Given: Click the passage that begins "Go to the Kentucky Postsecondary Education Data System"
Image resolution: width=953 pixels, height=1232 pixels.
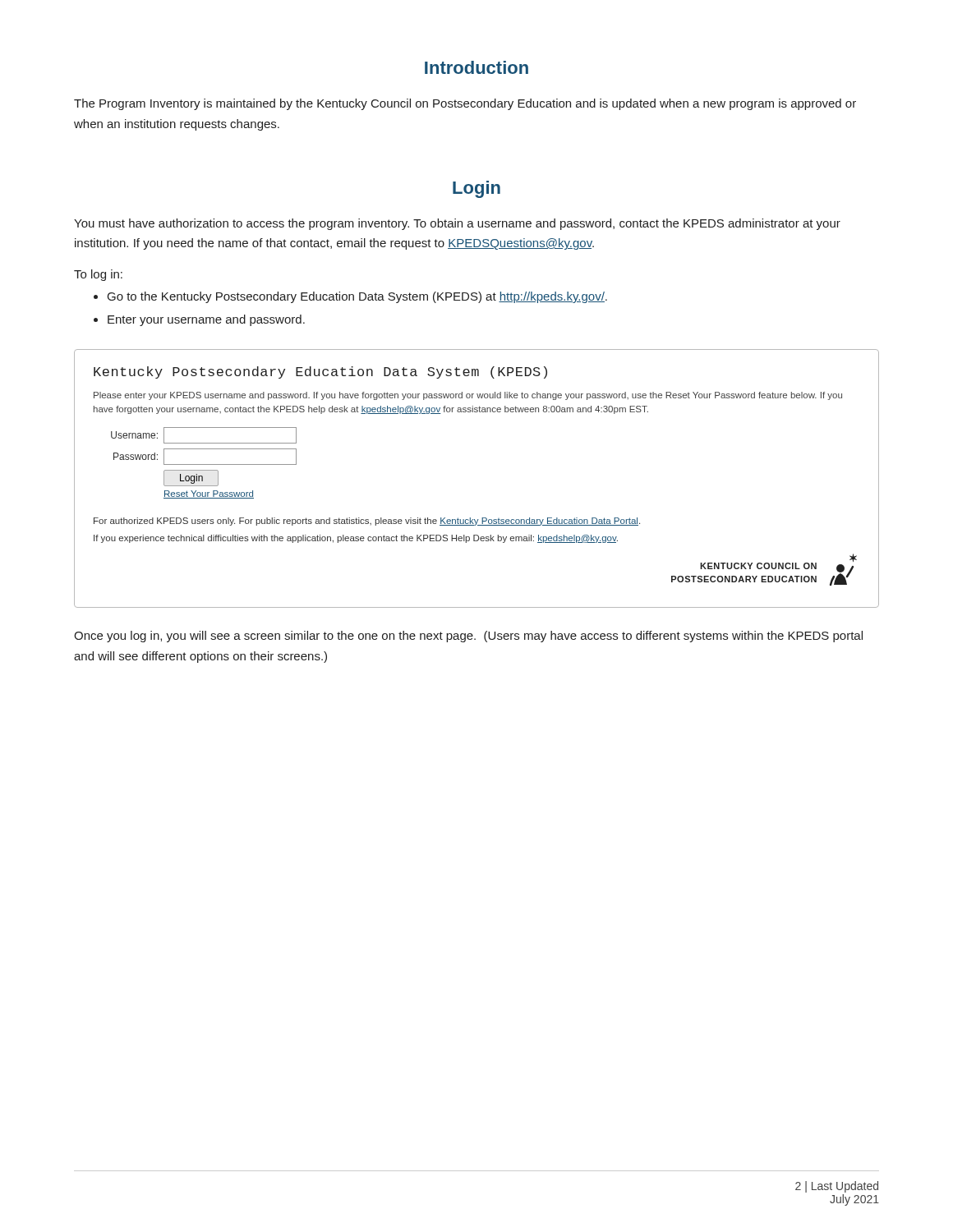Looking at the screenshot, I should coord(357,296).
